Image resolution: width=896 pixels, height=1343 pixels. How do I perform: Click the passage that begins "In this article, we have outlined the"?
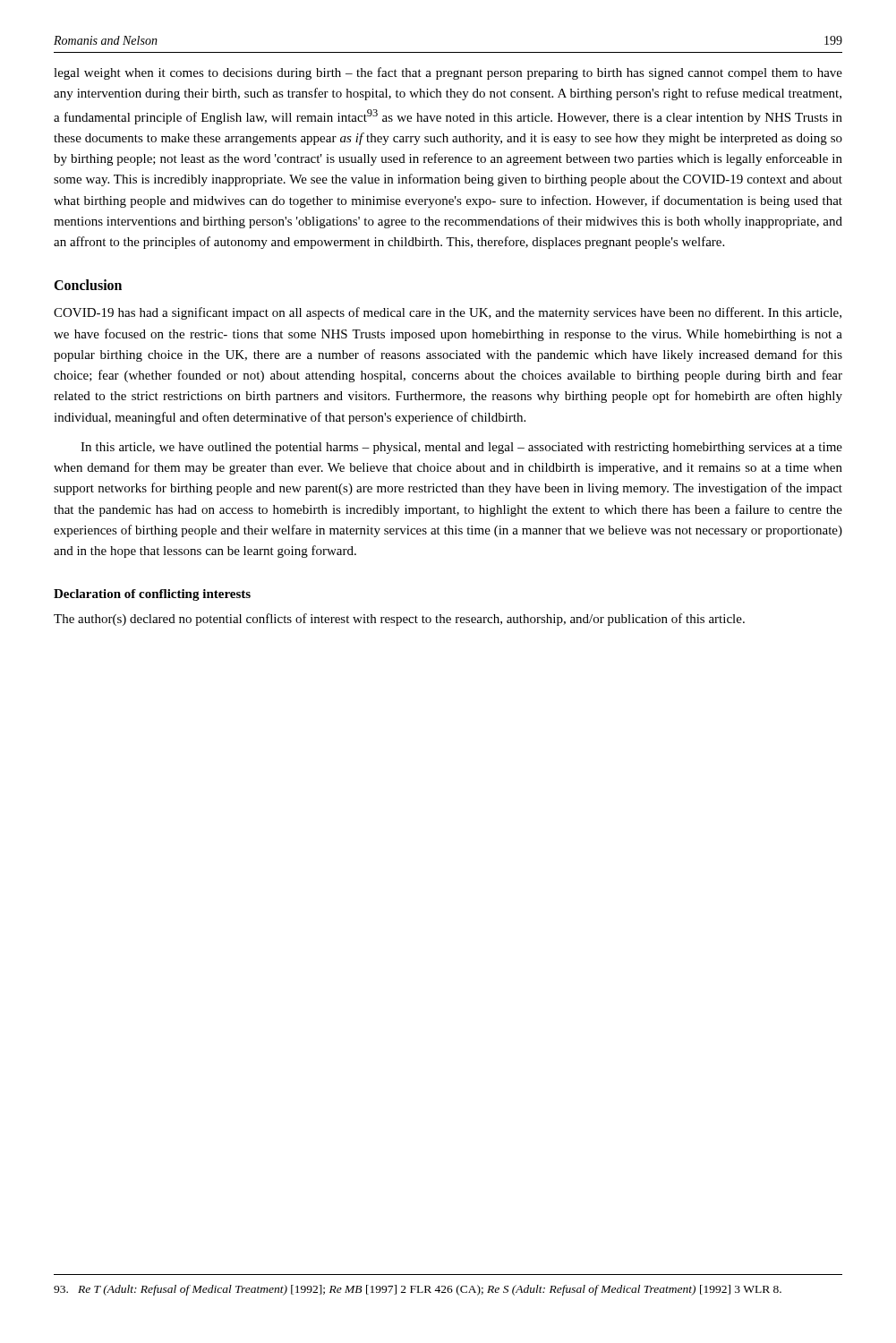click(448, 499)
